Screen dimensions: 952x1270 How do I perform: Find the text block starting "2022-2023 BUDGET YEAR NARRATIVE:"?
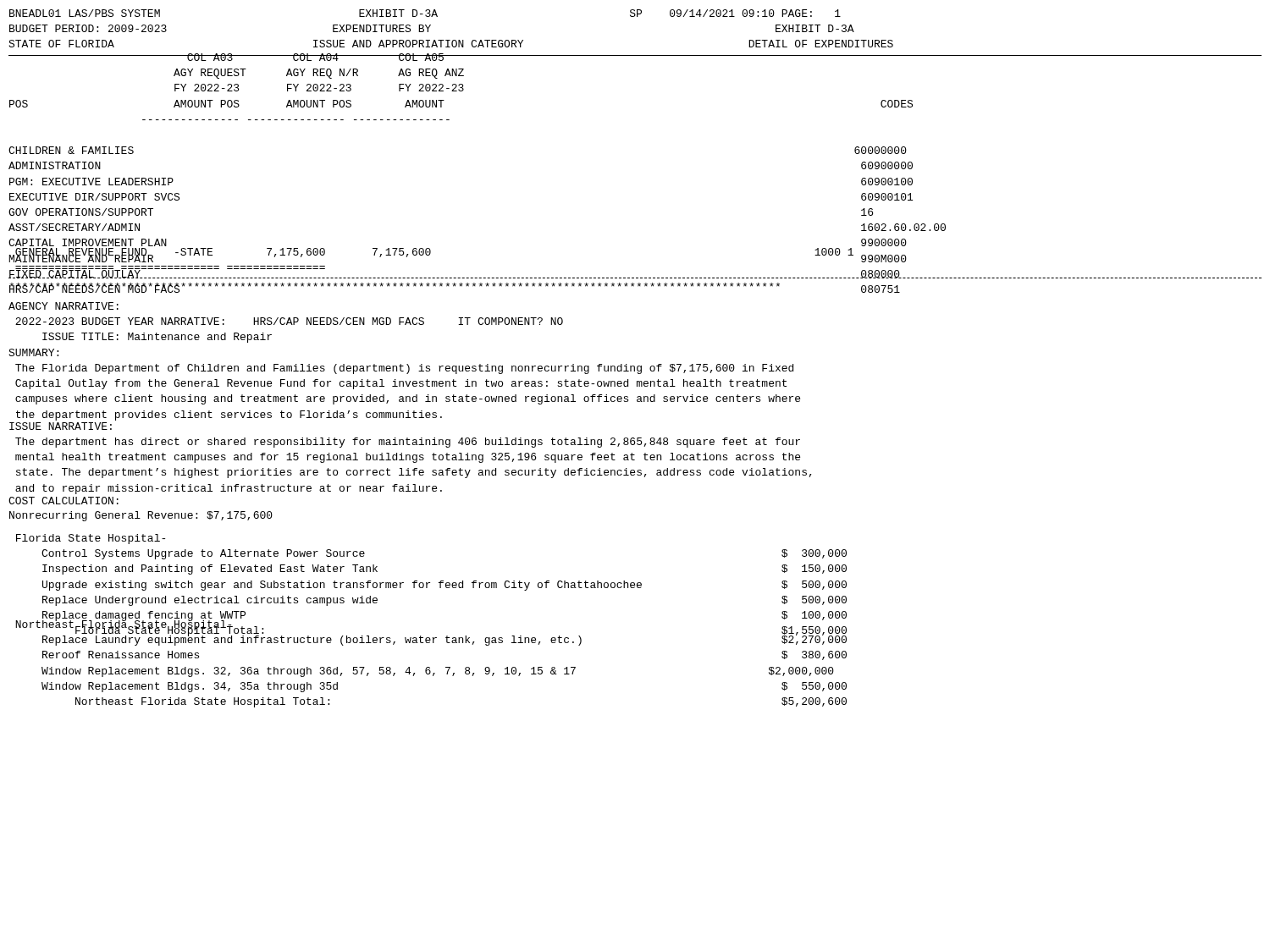pos(289,321)
